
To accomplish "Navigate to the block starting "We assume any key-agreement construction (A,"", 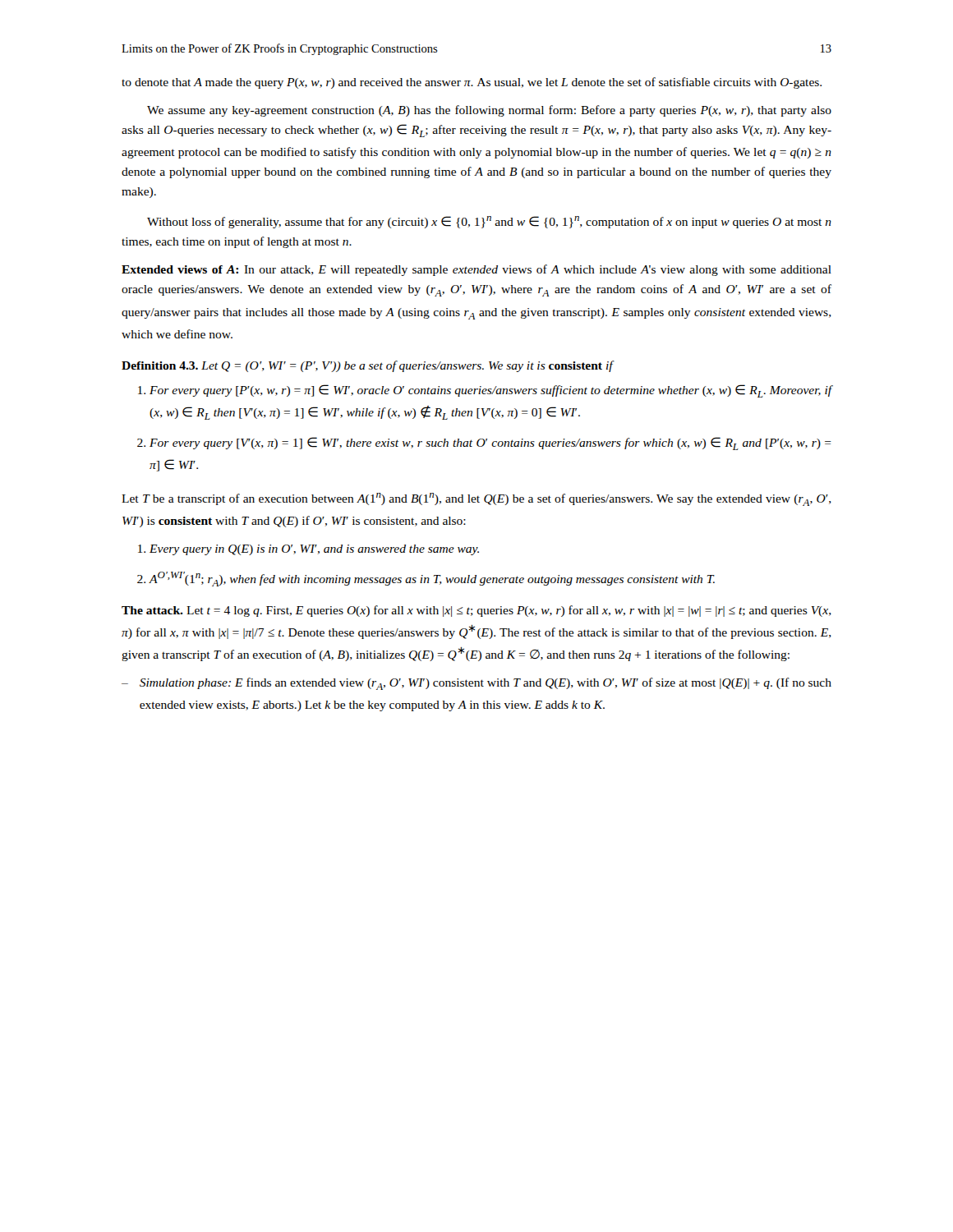I will pyautogui.click(x=476, y=151).
